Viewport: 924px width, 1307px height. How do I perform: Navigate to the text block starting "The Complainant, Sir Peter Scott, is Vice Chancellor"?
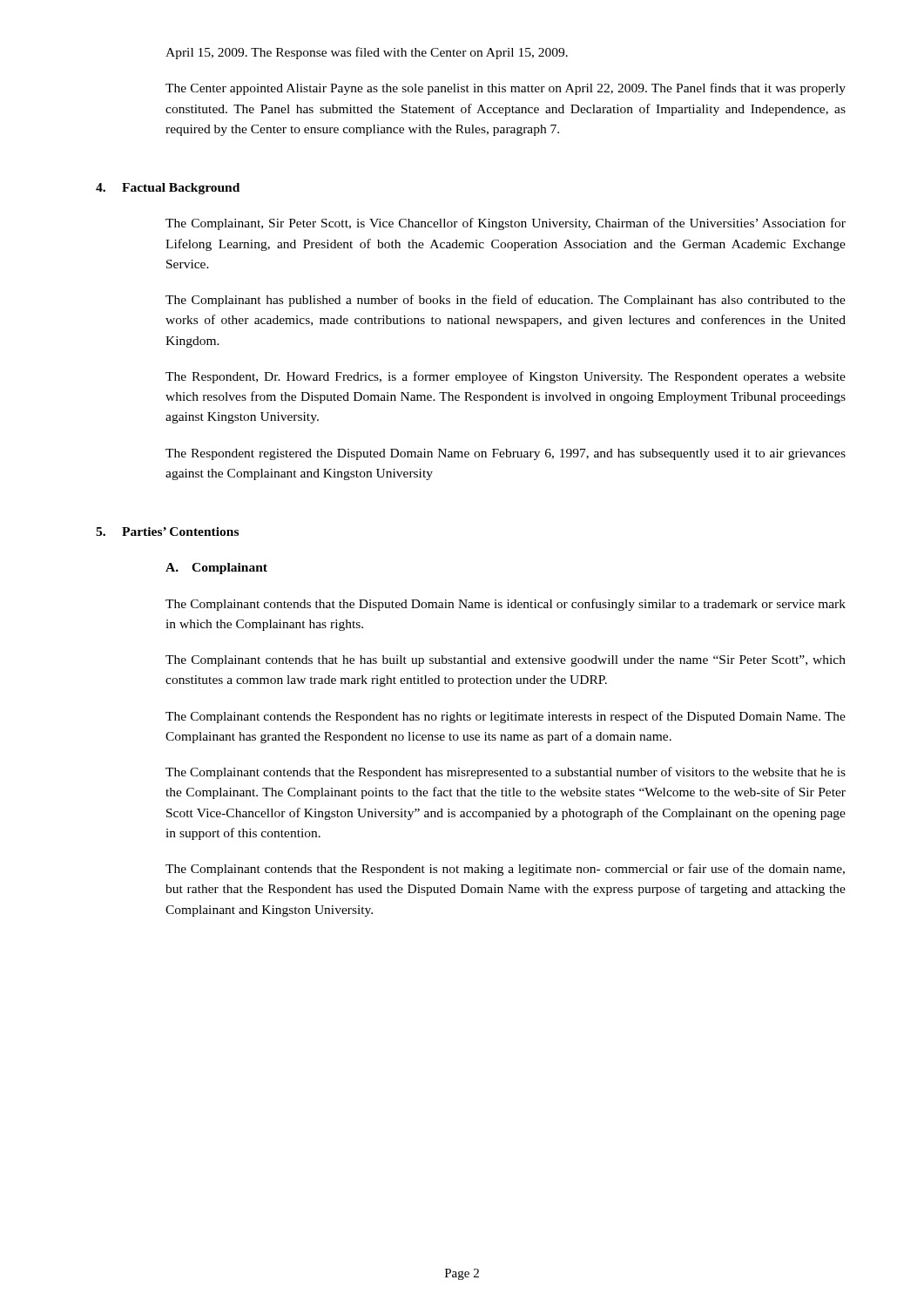[506, 243]
